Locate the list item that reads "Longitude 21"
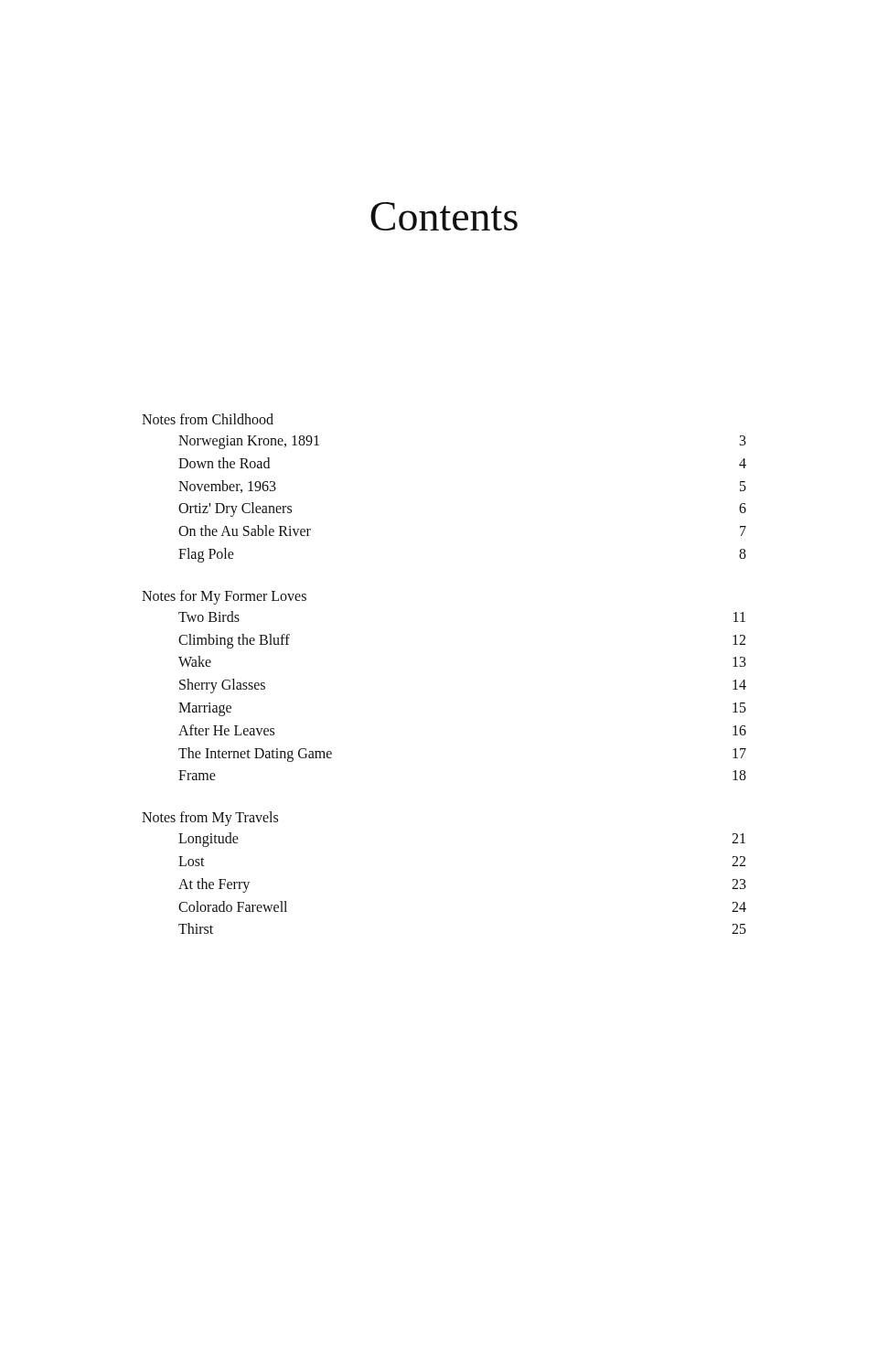The width and height of the screenshot is (888, 1372). [x=197, y=839]
